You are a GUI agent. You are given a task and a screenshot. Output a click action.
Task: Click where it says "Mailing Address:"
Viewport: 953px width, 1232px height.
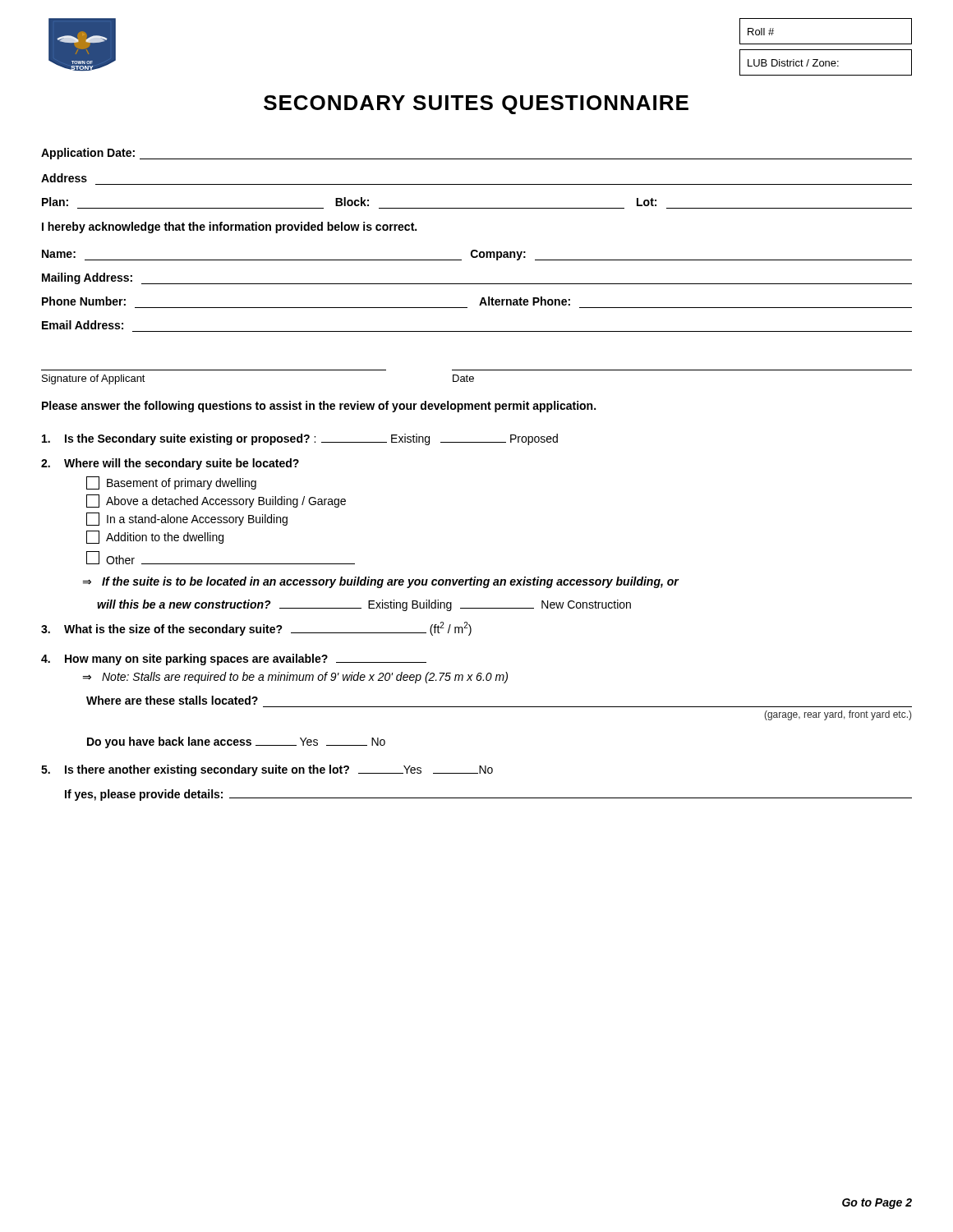tap(476, 276)
